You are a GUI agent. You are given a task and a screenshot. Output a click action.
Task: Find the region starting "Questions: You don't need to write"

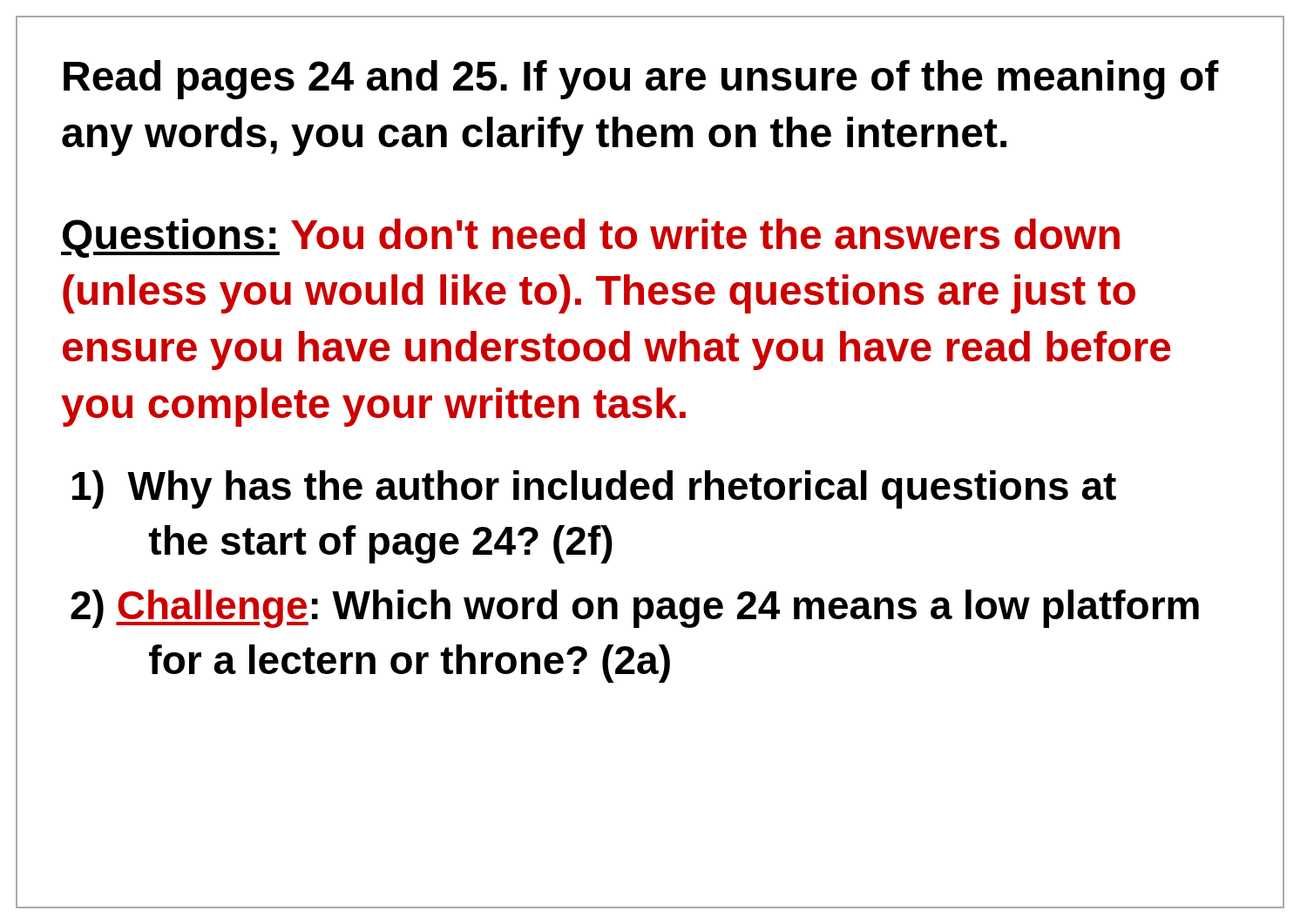coord(617,319)
